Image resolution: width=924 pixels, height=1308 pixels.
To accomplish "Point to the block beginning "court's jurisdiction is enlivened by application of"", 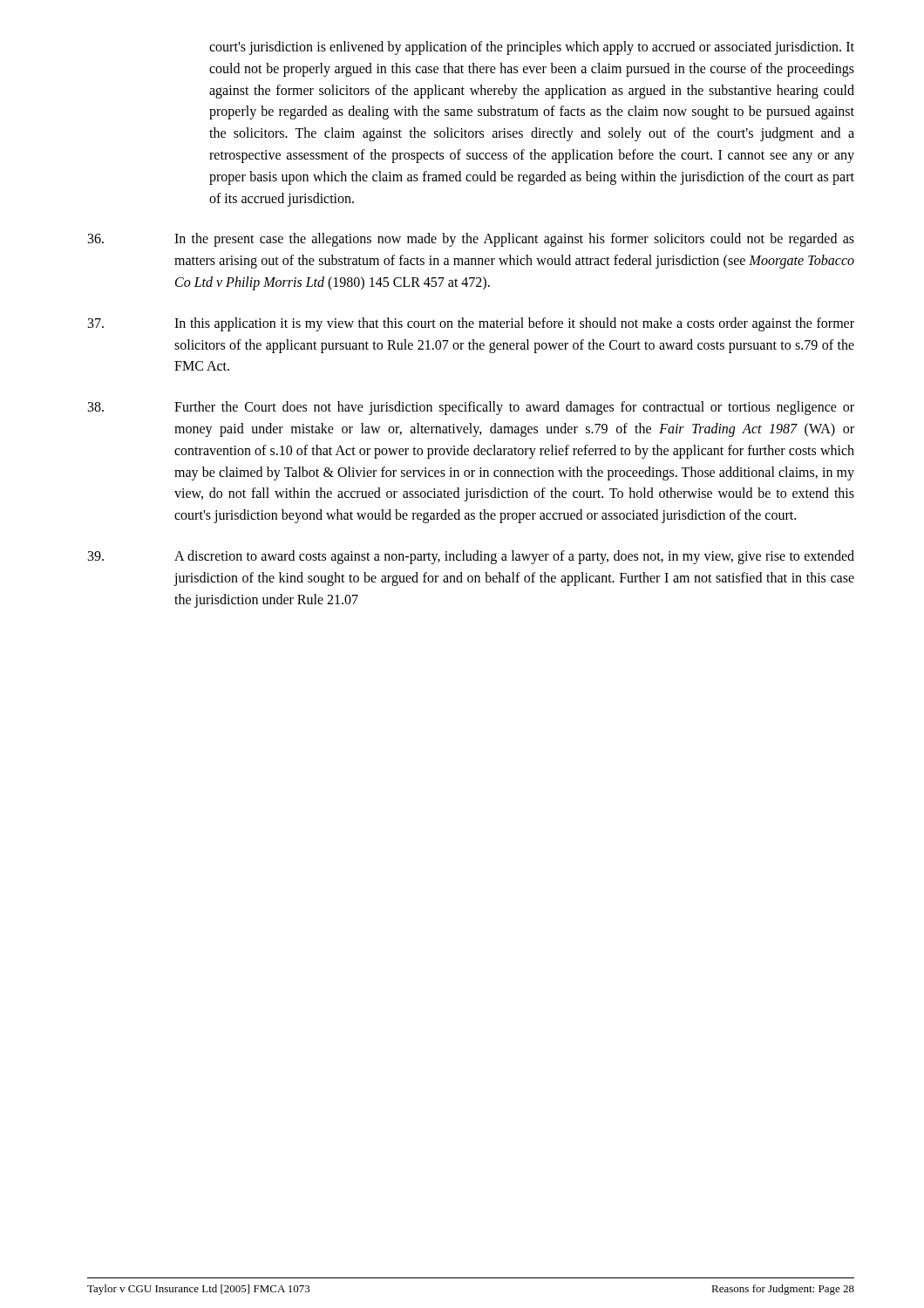I will click(532, 122).
